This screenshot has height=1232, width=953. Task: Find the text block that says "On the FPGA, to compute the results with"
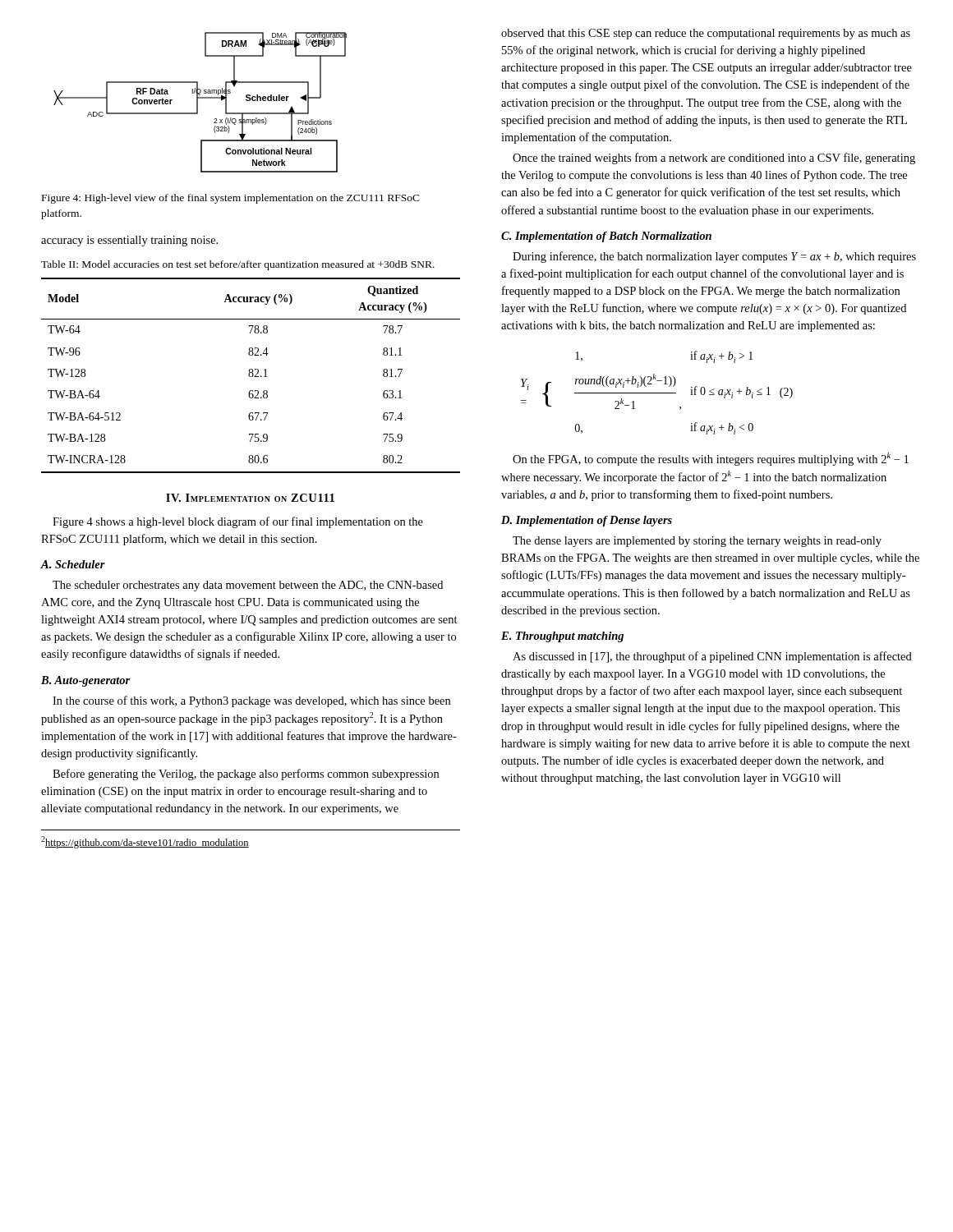[705, 476]
